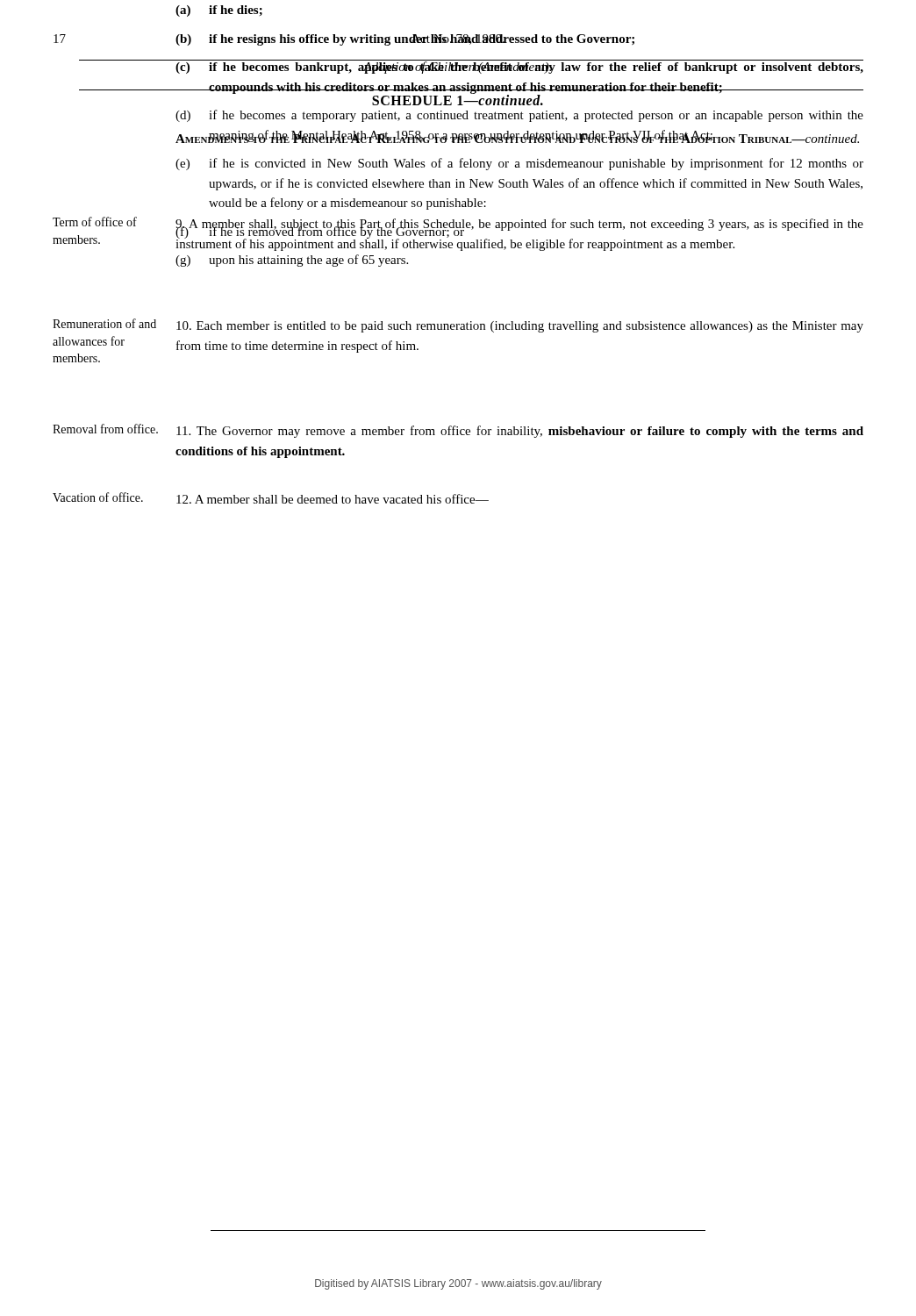Select the text block with the text "Term of office of members. 9. A"

(x=458, y=234)
